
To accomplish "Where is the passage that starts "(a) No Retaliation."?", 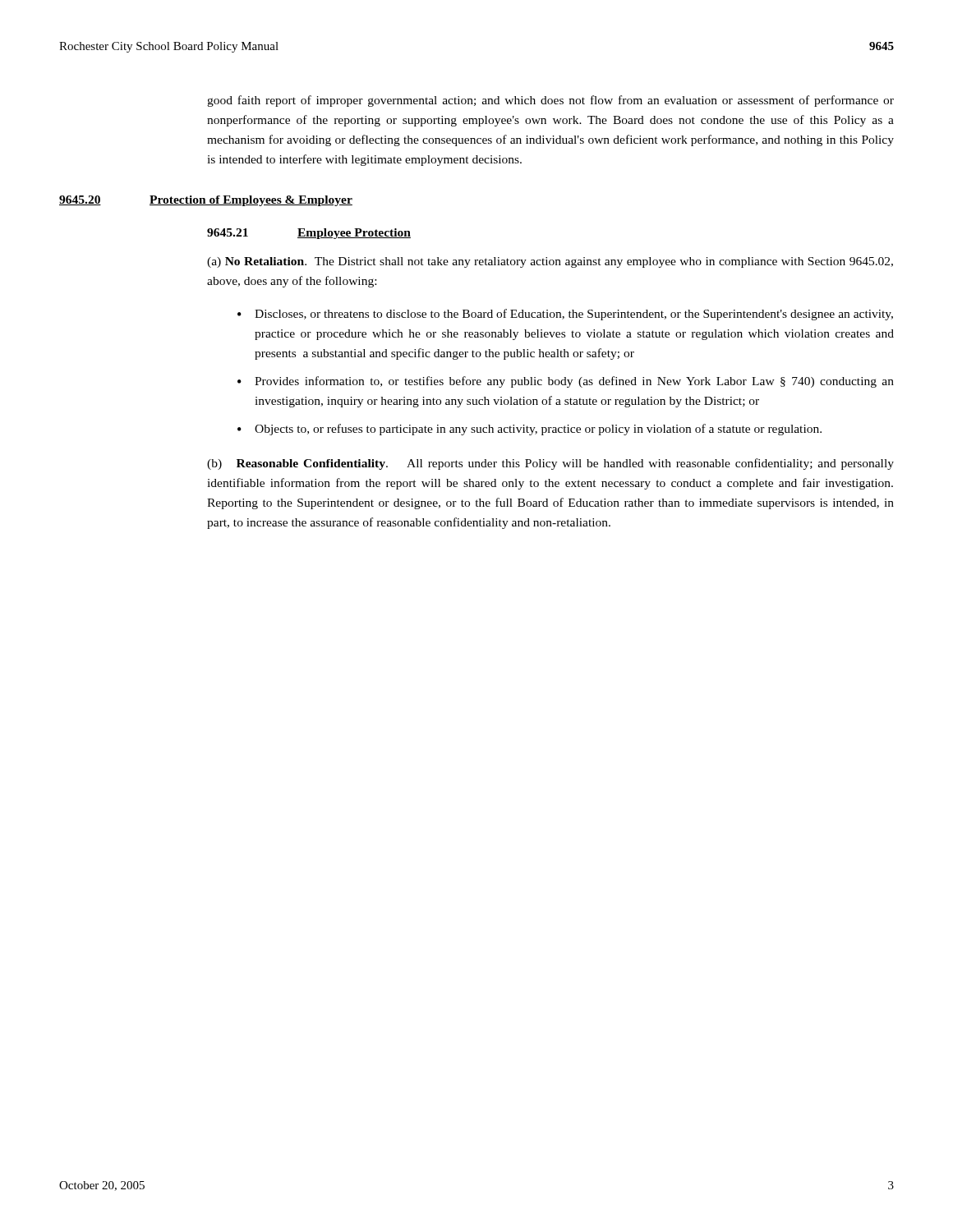I will [x=550, y=271].
